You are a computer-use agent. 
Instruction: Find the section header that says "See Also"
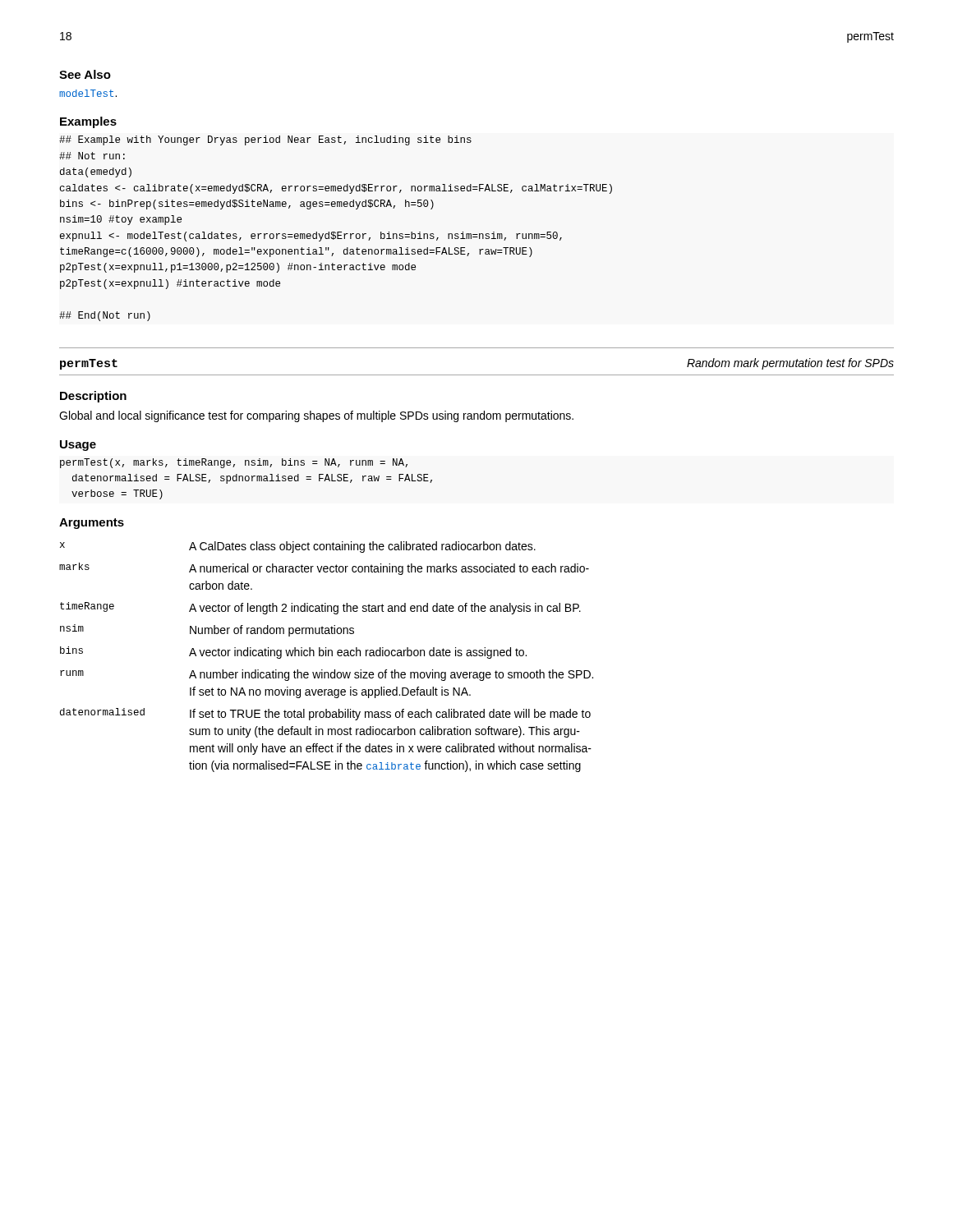(85, 74)
